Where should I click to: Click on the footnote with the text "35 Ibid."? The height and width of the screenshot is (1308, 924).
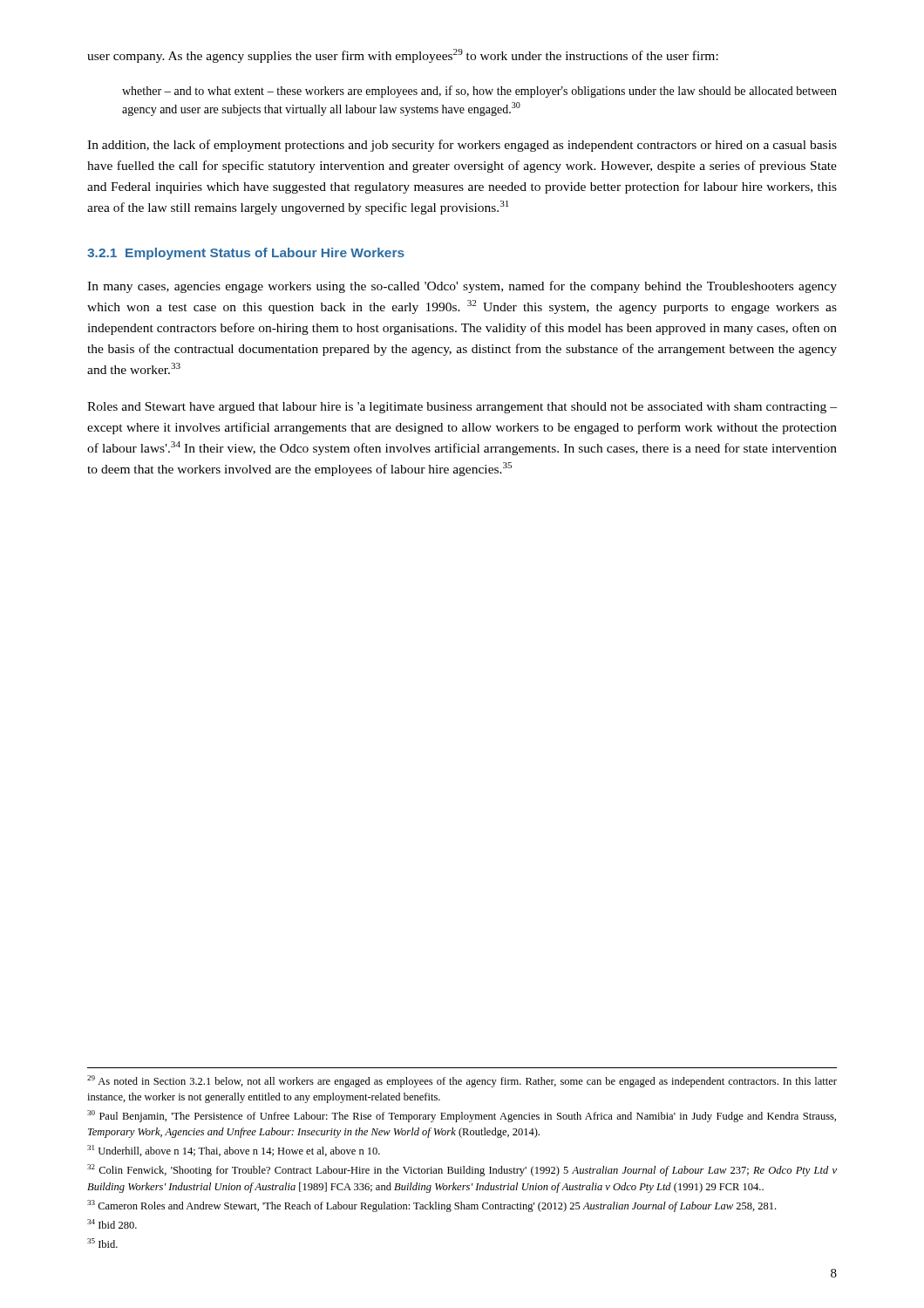point(103,1243)
